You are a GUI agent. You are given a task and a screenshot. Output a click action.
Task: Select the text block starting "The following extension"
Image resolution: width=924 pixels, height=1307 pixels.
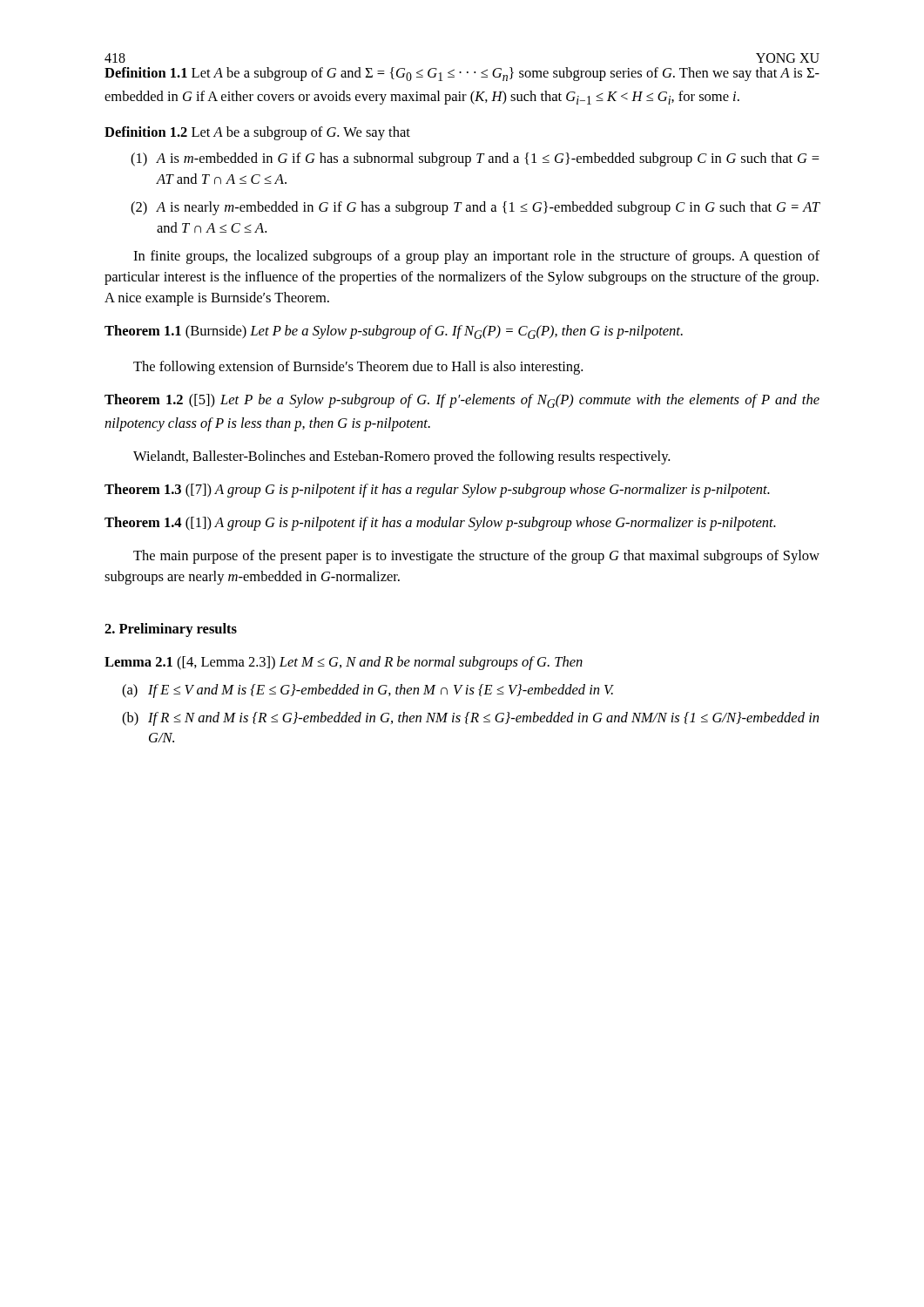[359, 366]
